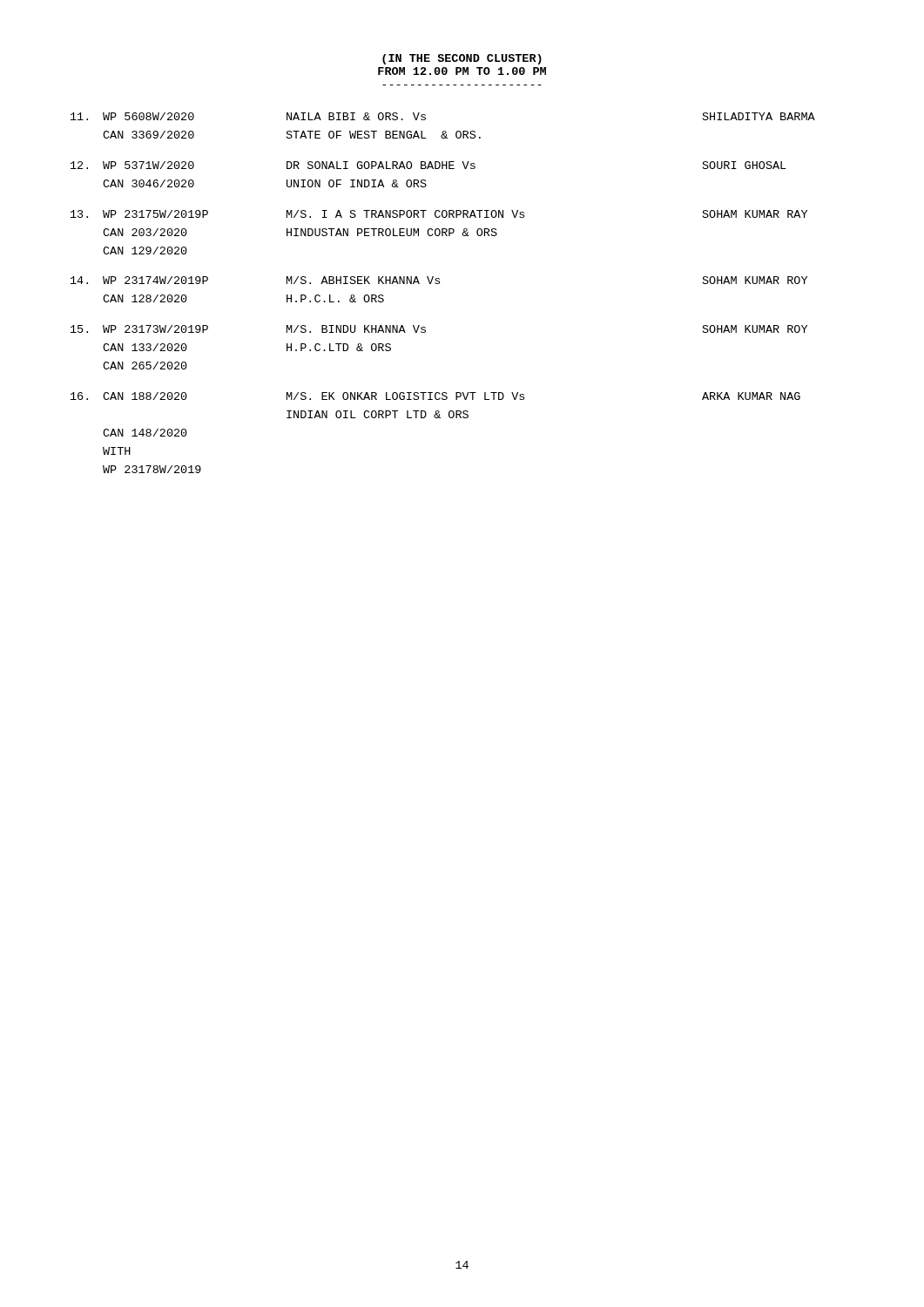The height and width of the screenshot is (1307, 924).
Task: Find the block on this page that starts "15. WP 23173W/2019P CAN 133/2020 CAN"
Action: [x=81, y=328]
